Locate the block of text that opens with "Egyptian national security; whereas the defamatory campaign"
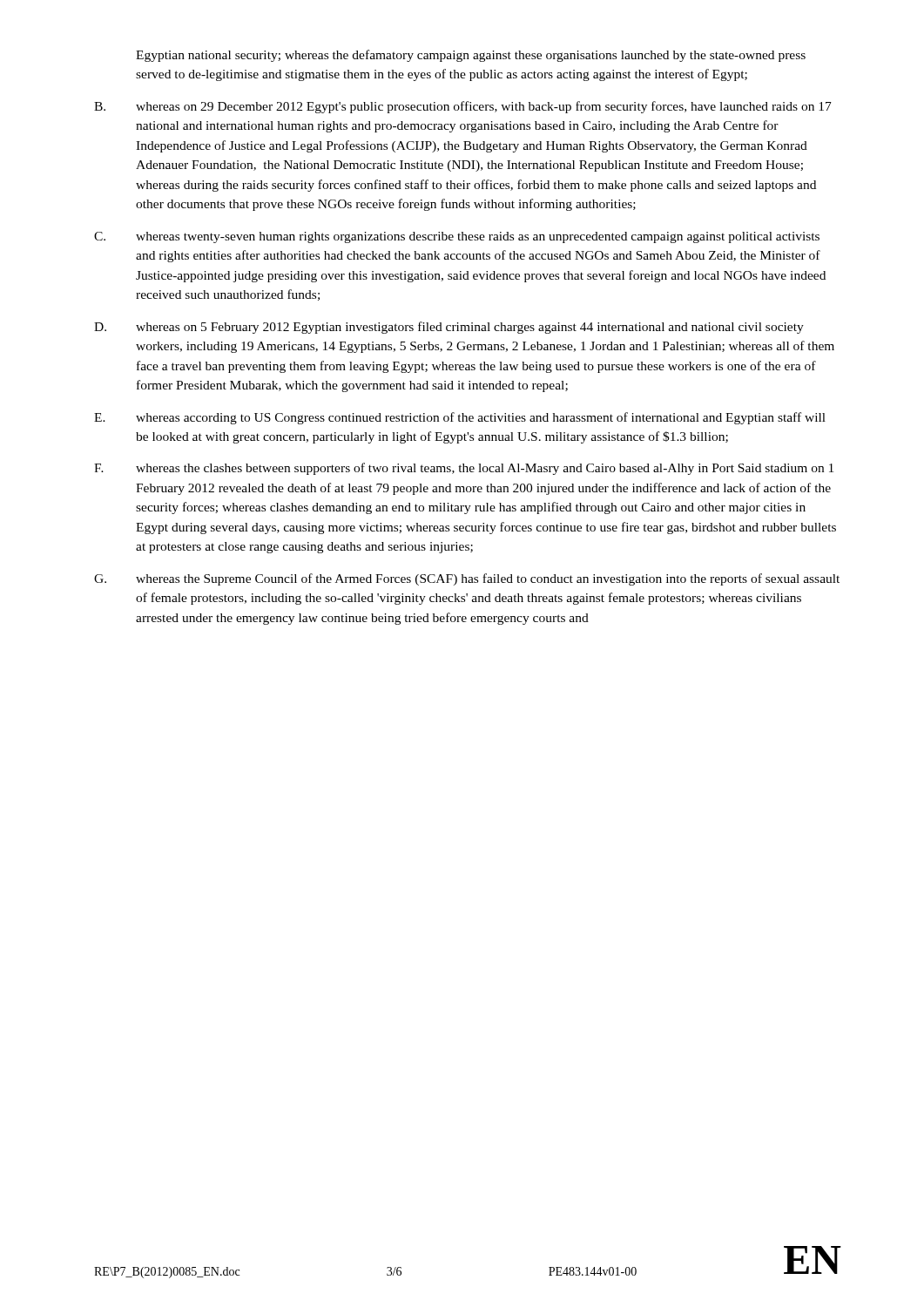924x1307 pixels. [471, 64]
